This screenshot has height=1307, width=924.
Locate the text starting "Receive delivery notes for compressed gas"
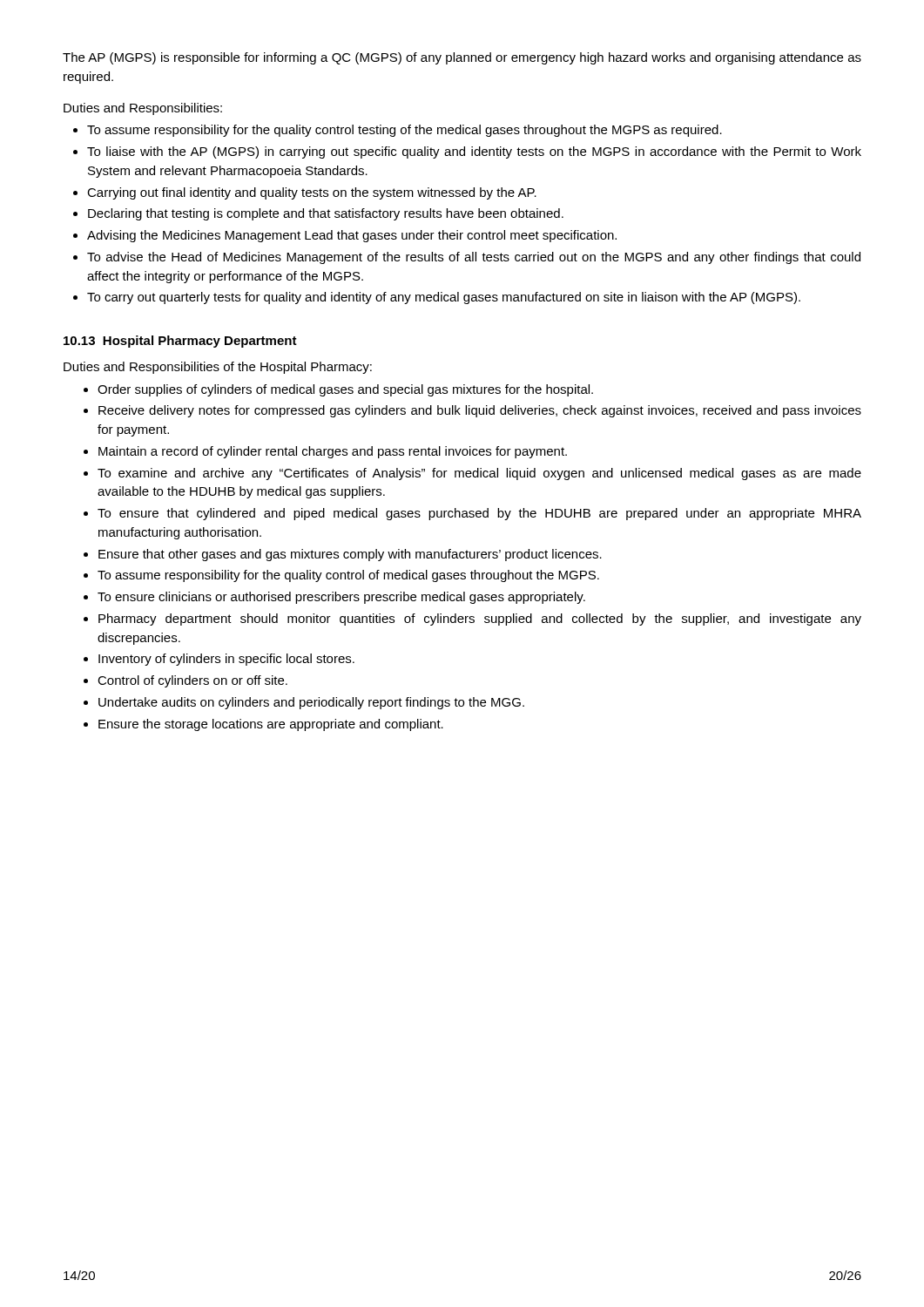click(479, 420)
